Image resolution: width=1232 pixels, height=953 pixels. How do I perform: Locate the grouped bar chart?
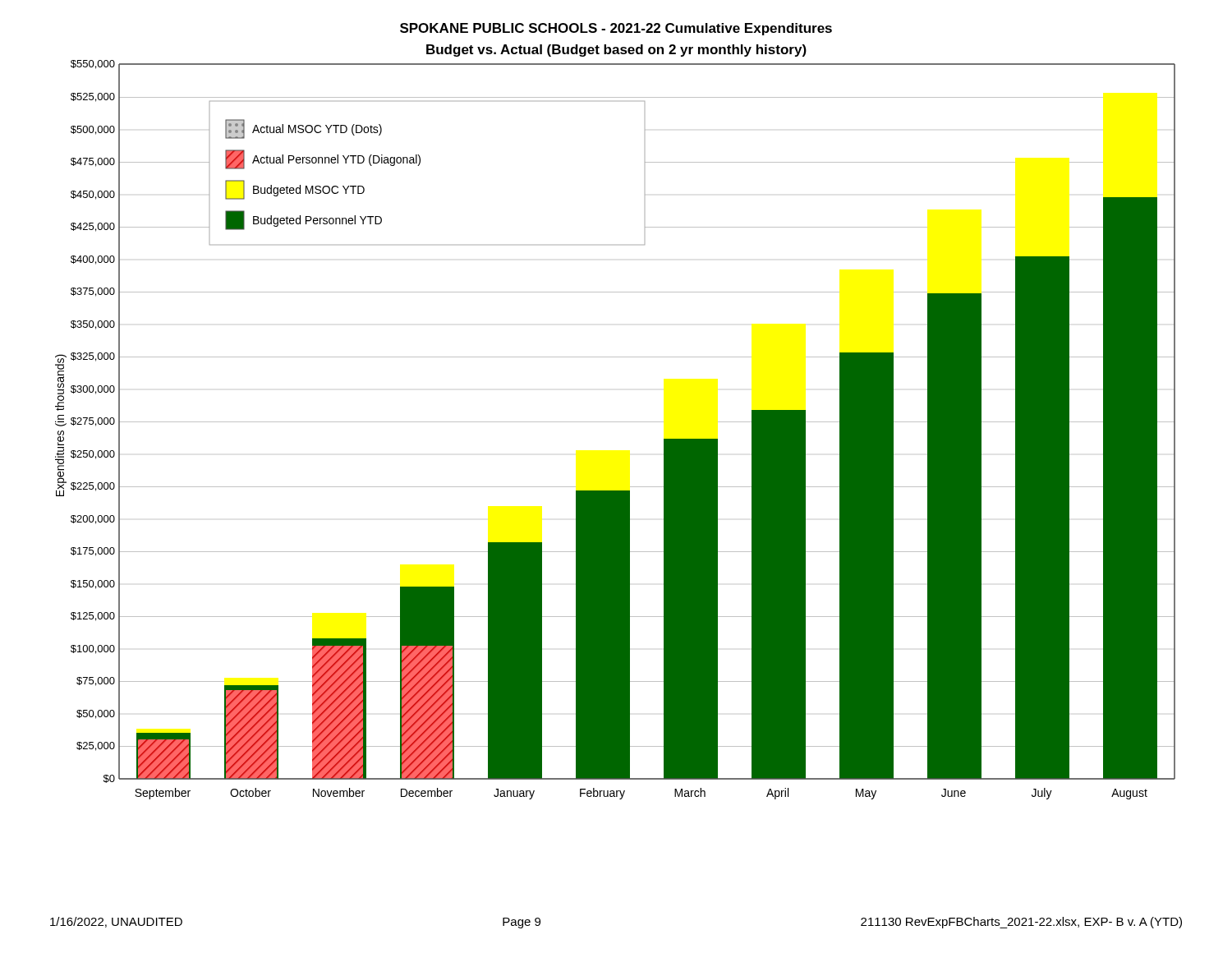(620, 458)
